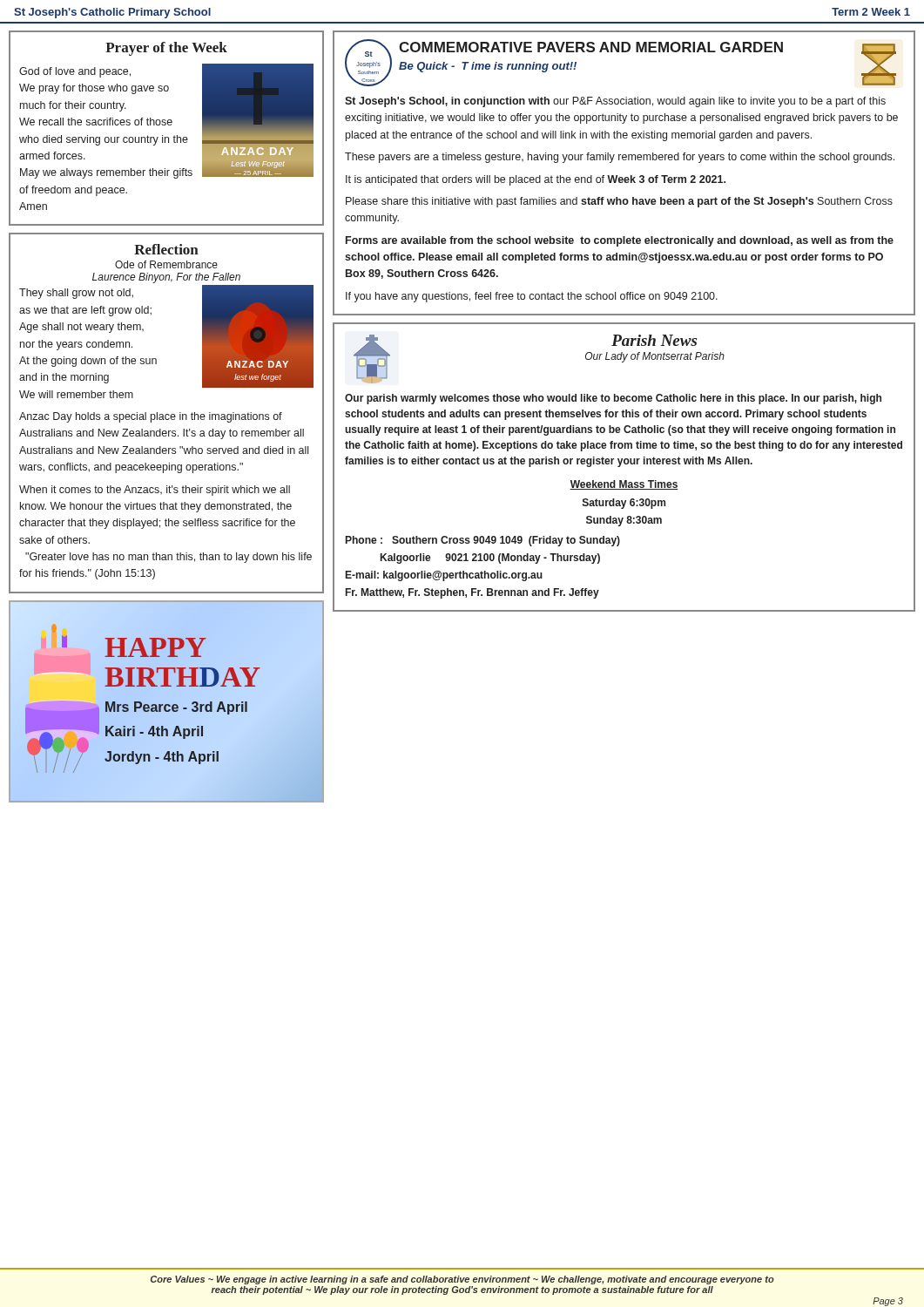Locate the text block containing "St Joseph's School, in conjunction with our P&F"
924x1307 pixels.
pos(622,118)
